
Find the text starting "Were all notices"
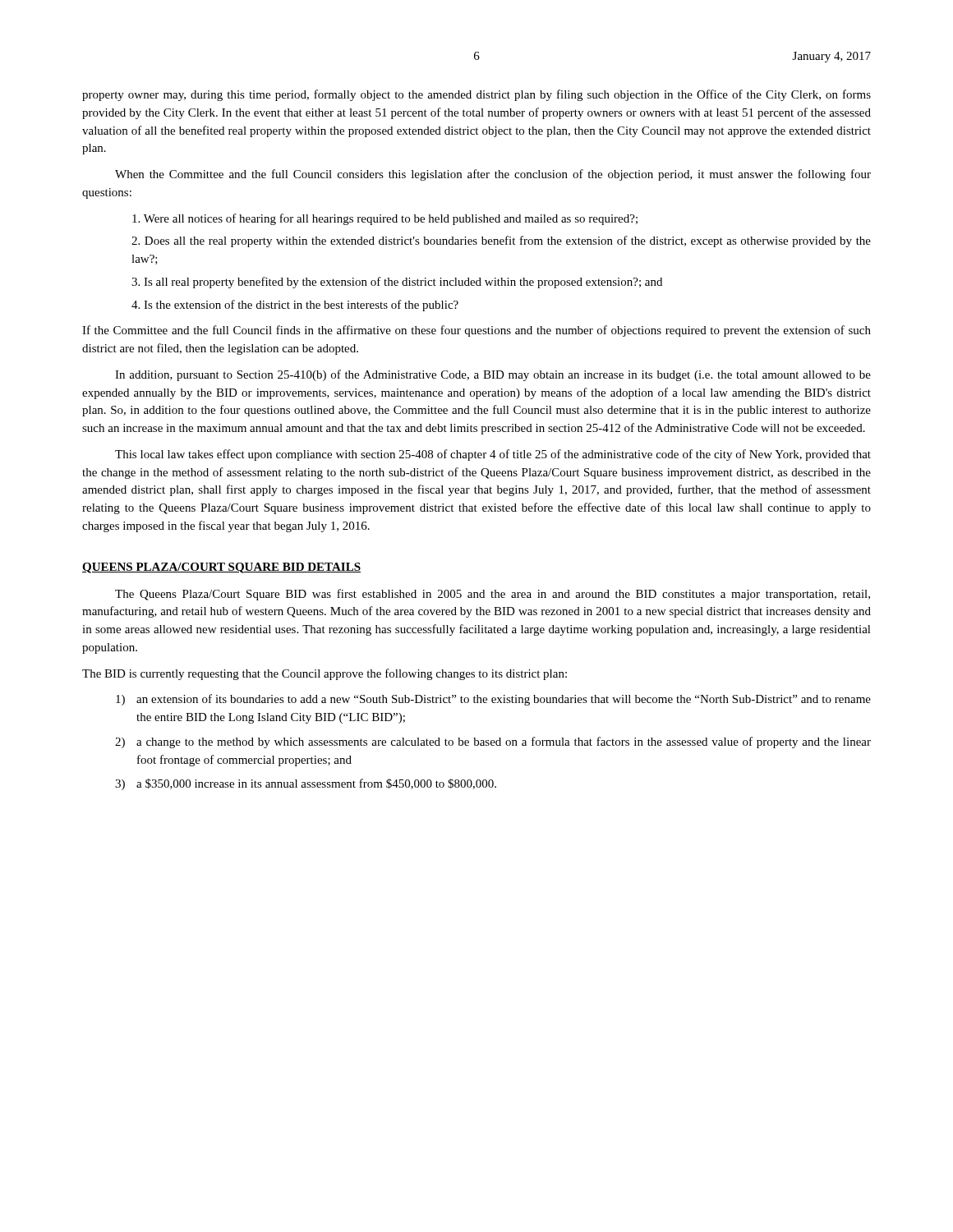coord(385,218)
